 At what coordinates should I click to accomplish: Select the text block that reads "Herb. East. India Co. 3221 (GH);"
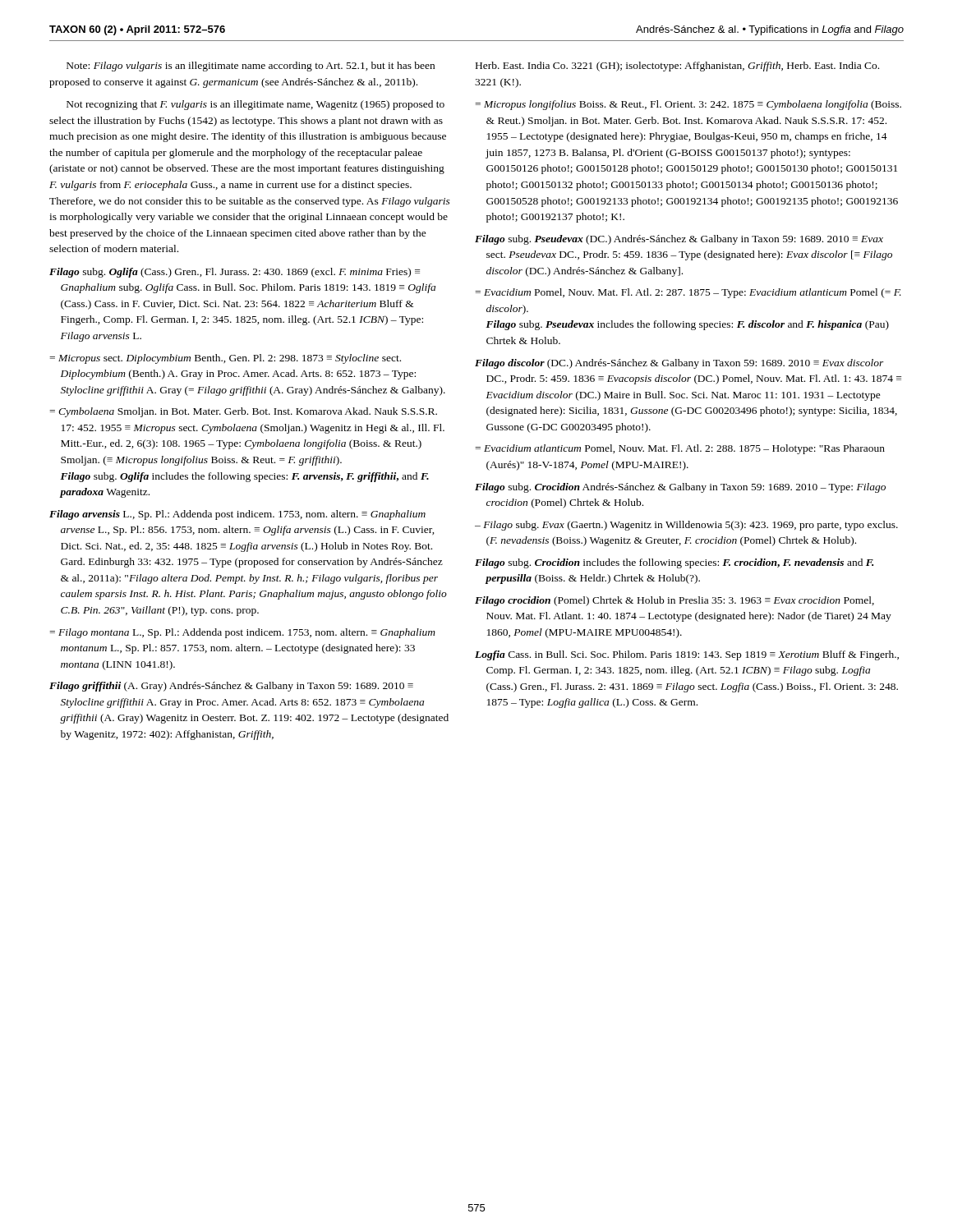(x=689, y=74)
